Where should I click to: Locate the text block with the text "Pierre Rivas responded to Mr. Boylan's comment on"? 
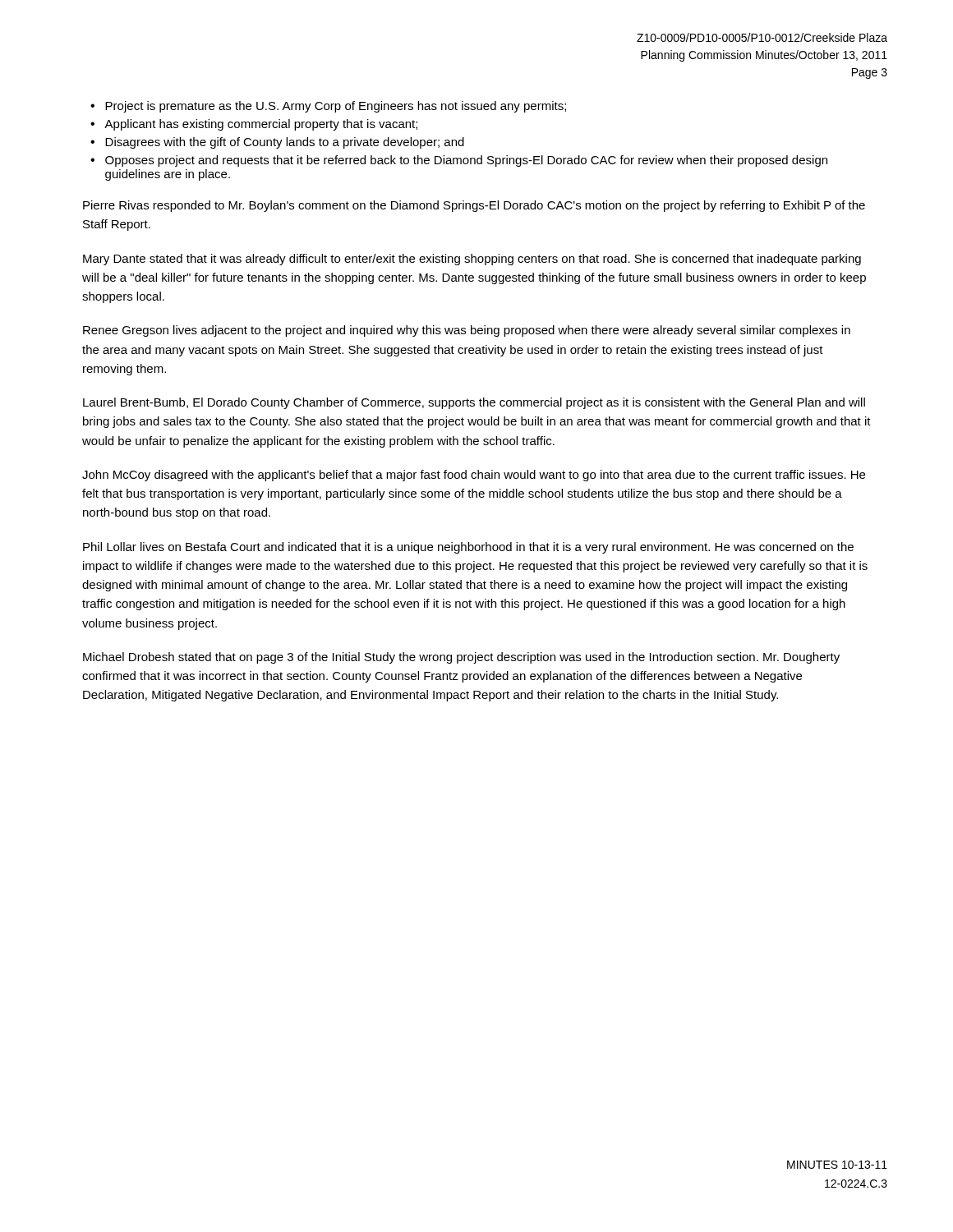474,214
